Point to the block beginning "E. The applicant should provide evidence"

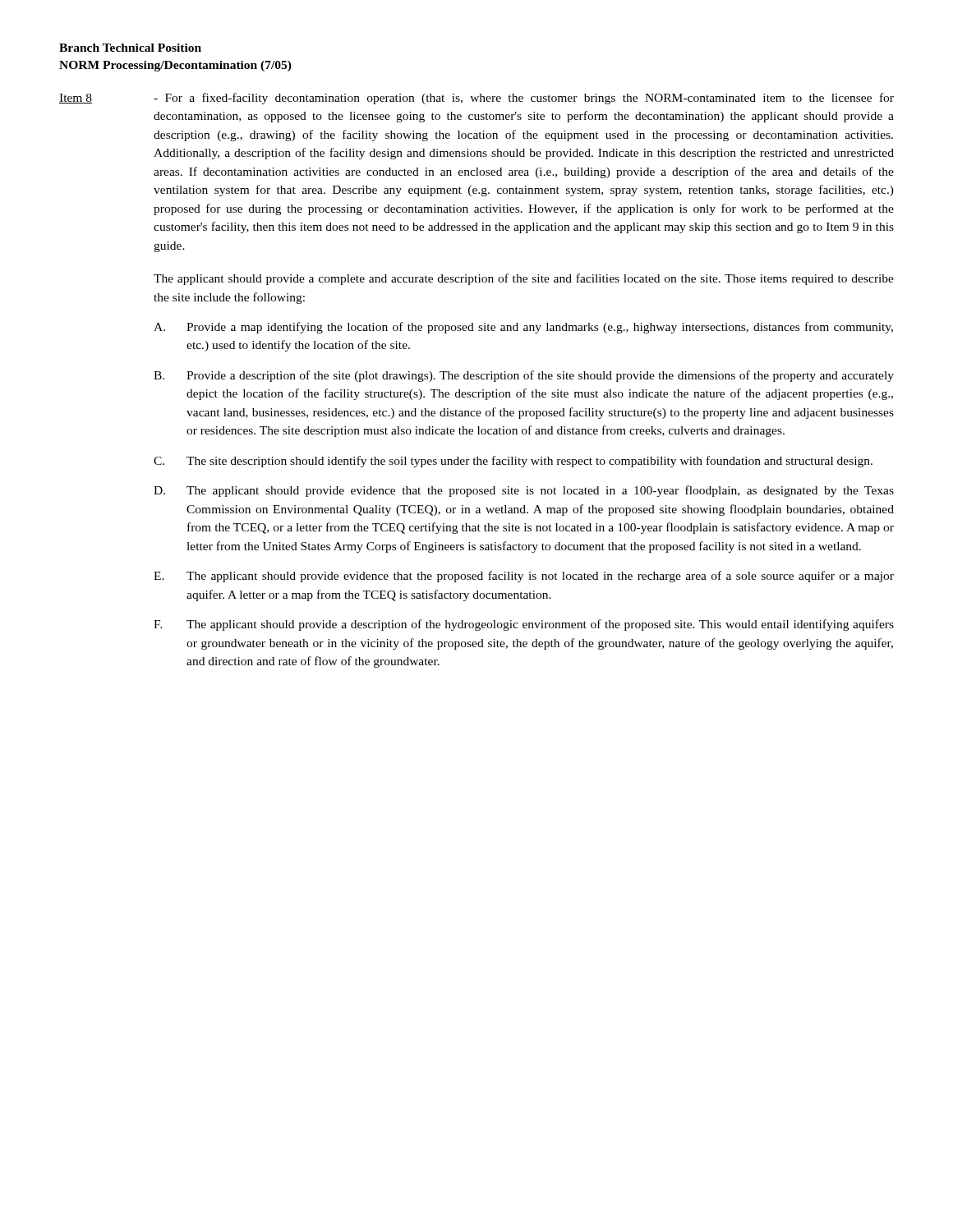(x=524, y=585)
